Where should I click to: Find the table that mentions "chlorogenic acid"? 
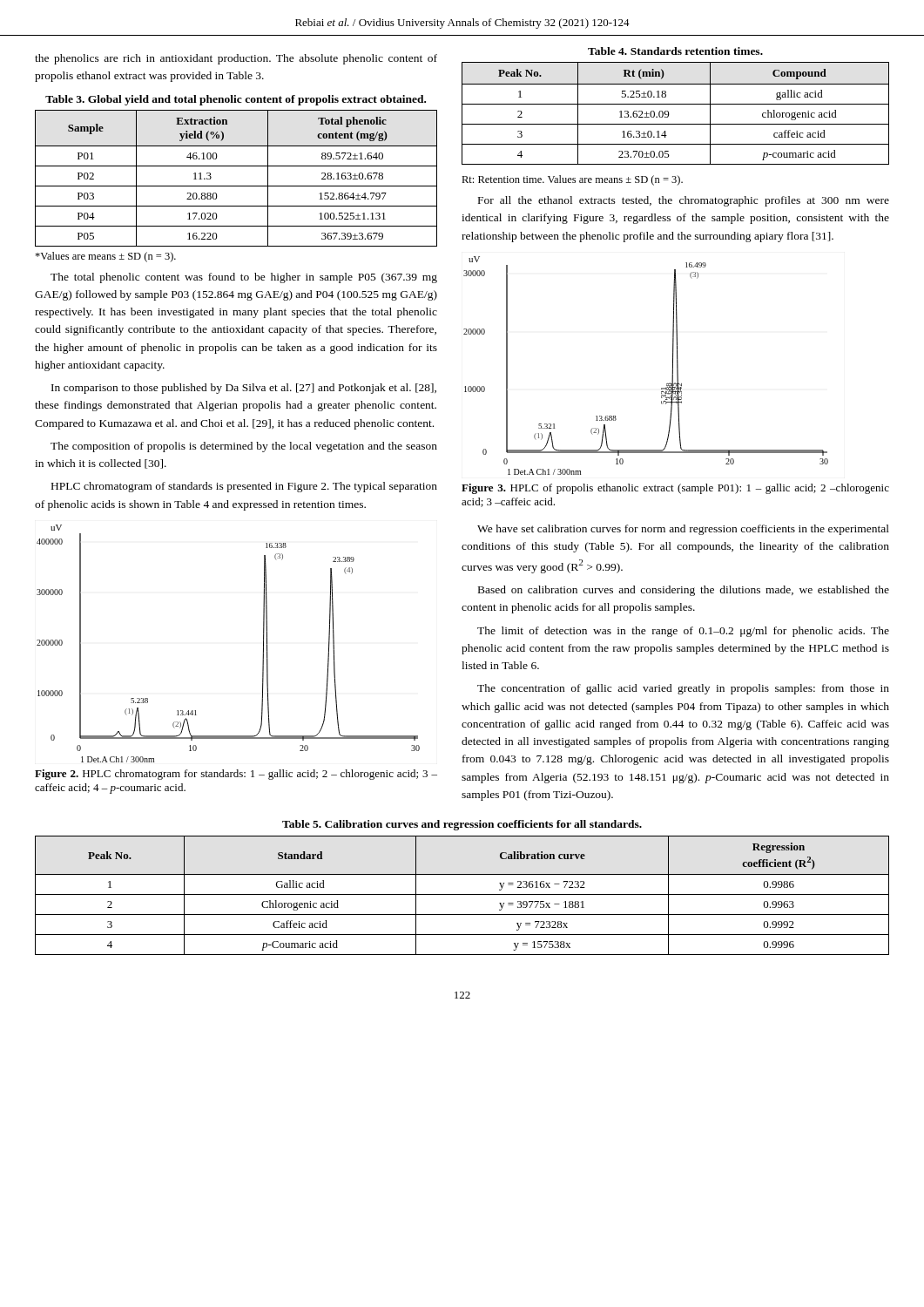coord(675,113)
